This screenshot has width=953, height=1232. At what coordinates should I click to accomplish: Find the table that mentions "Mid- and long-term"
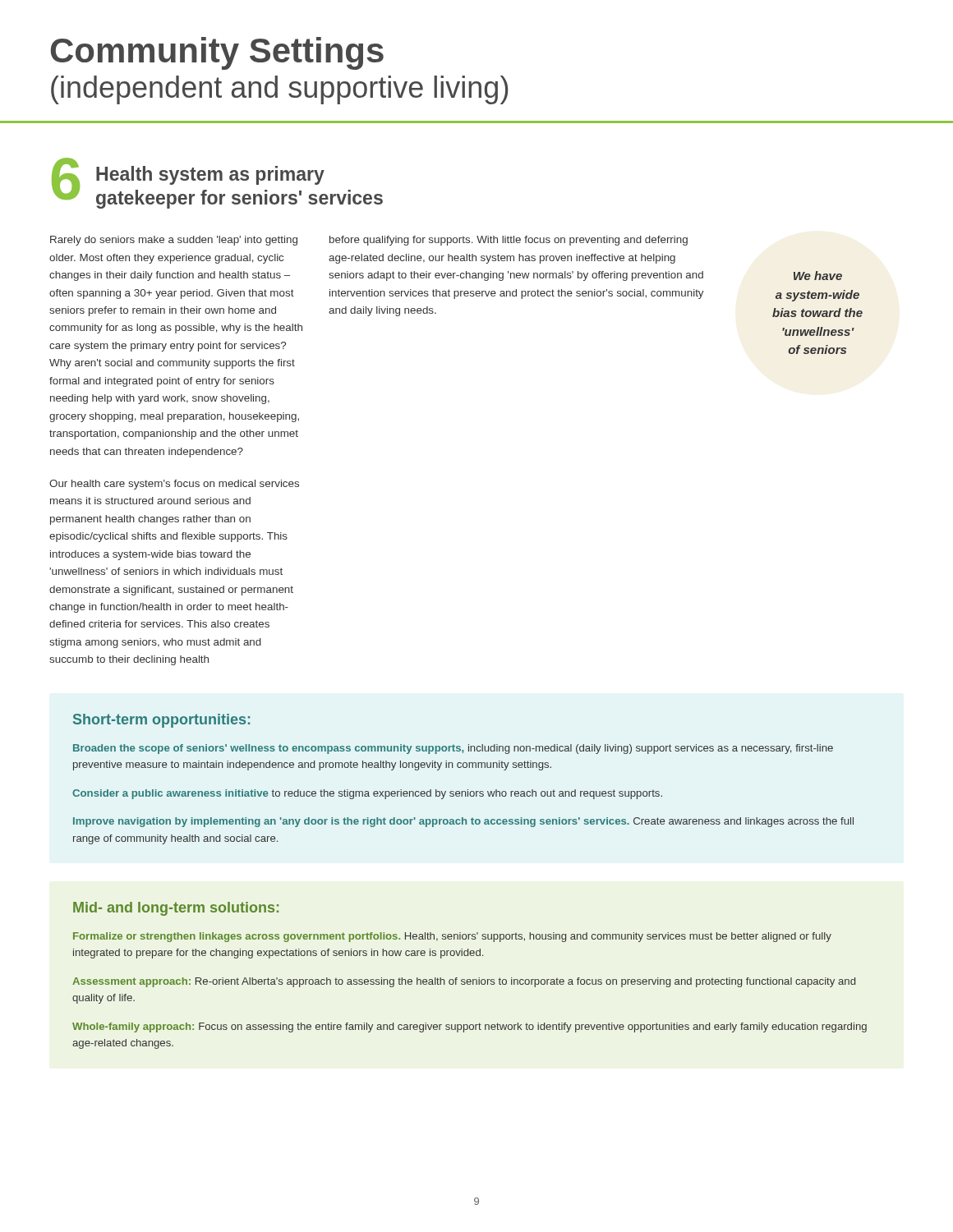pyautogui.click(x=476, y=975)
